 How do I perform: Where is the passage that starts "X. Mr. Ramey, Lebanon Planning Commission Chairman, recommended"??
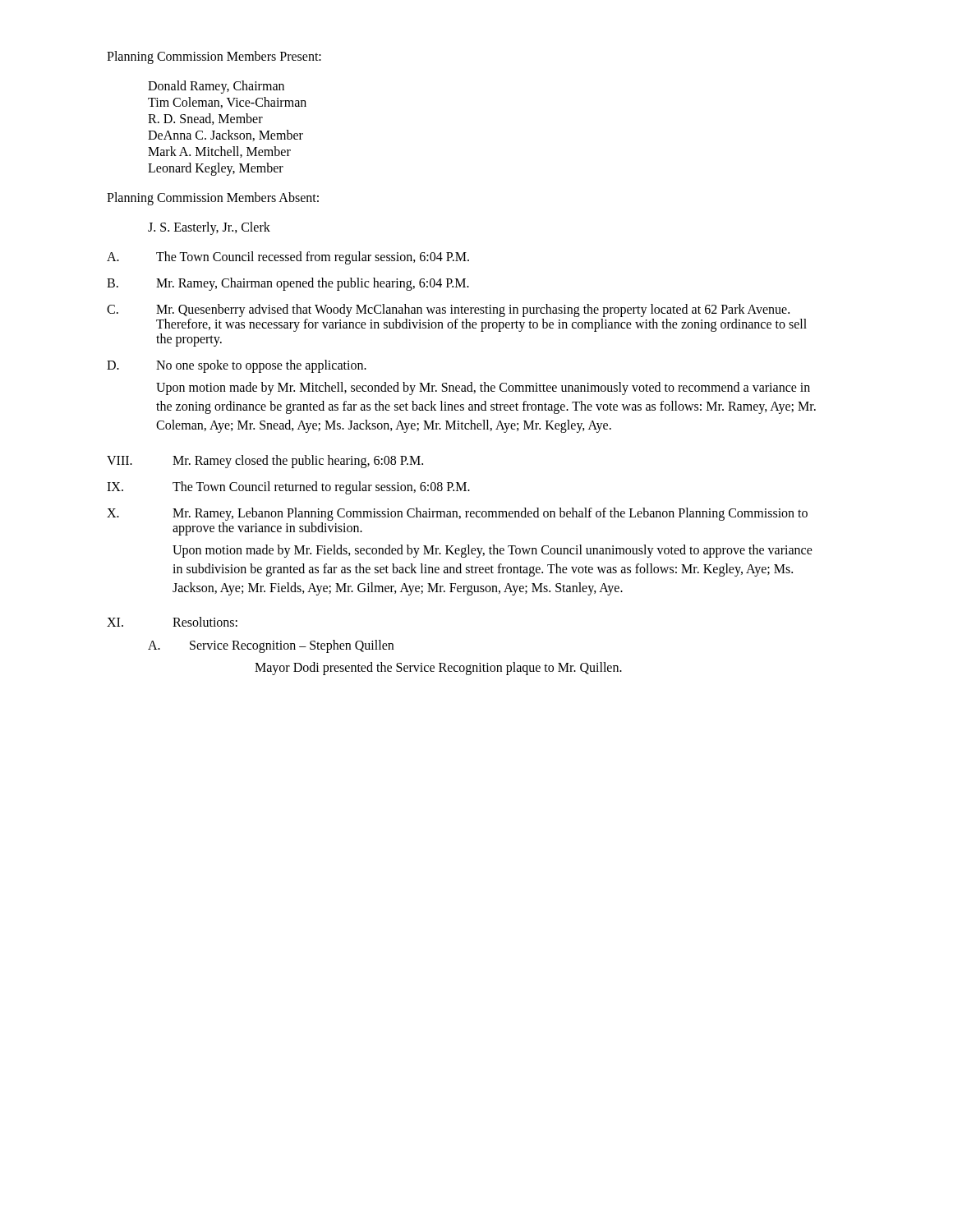464,520
